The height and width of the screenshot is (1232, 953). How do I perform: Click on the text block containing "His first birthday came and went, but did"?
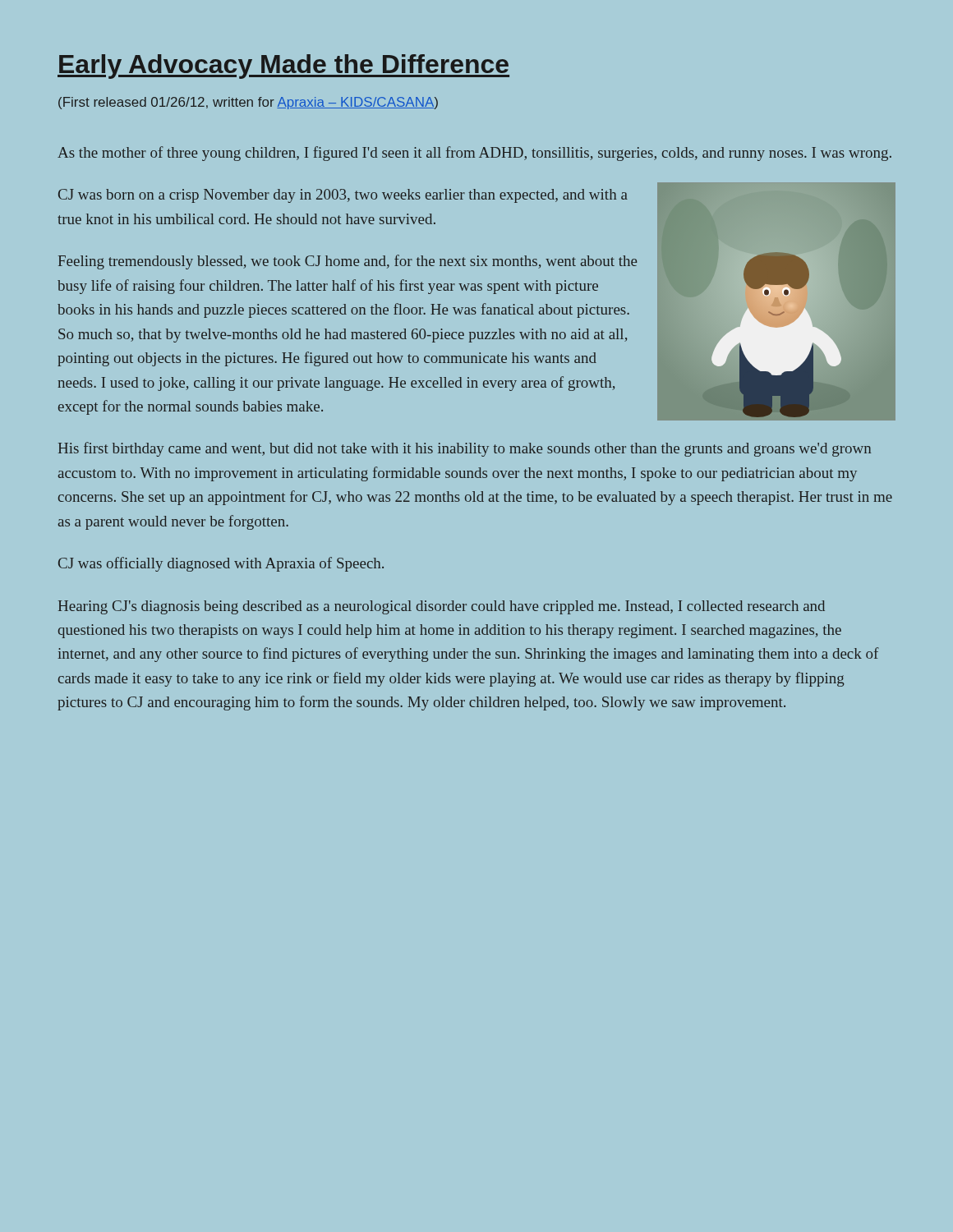[476, 485]
